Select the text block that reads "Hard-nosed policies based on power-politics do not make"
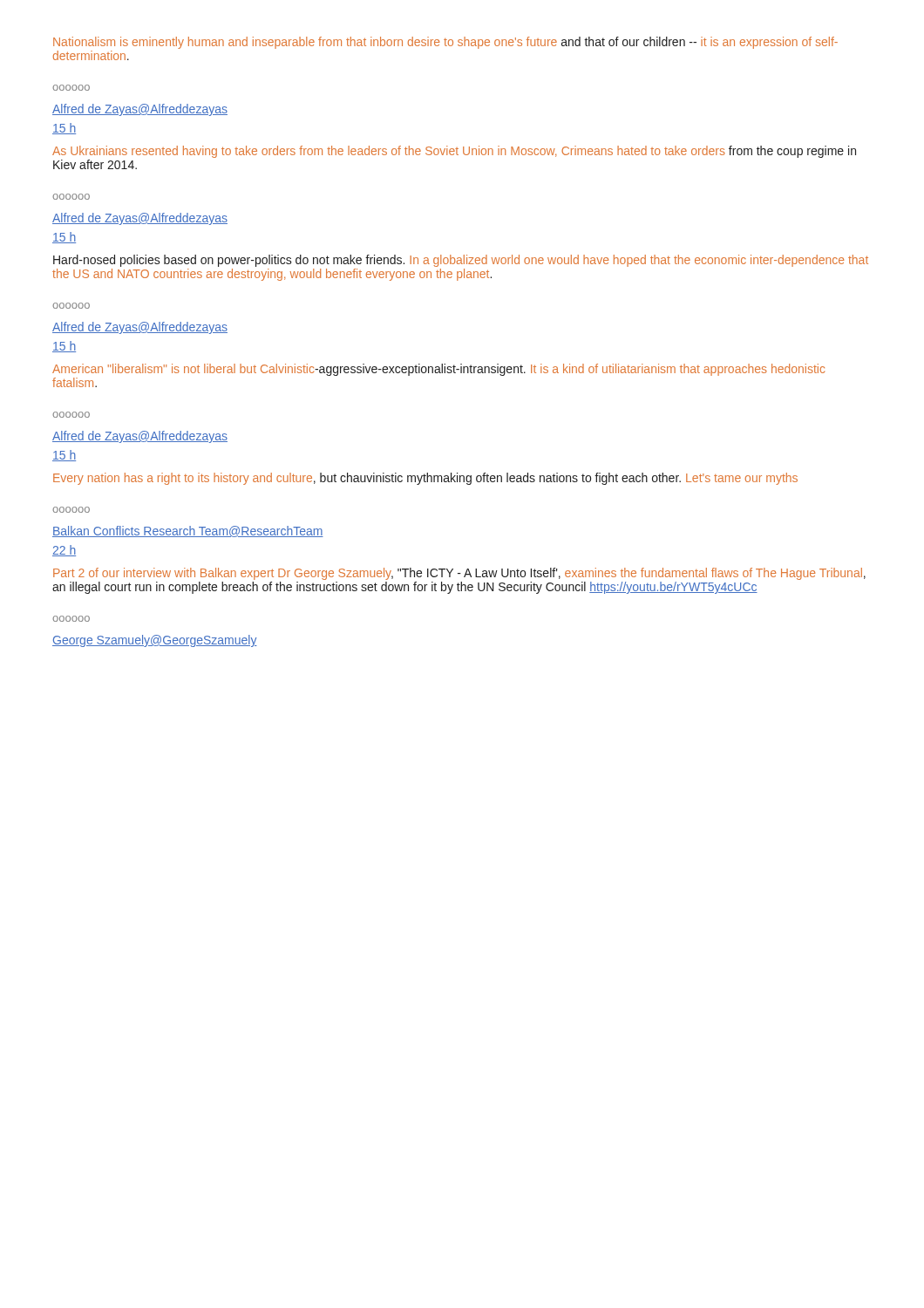924x1308 pixels. (x=460, y=267)
